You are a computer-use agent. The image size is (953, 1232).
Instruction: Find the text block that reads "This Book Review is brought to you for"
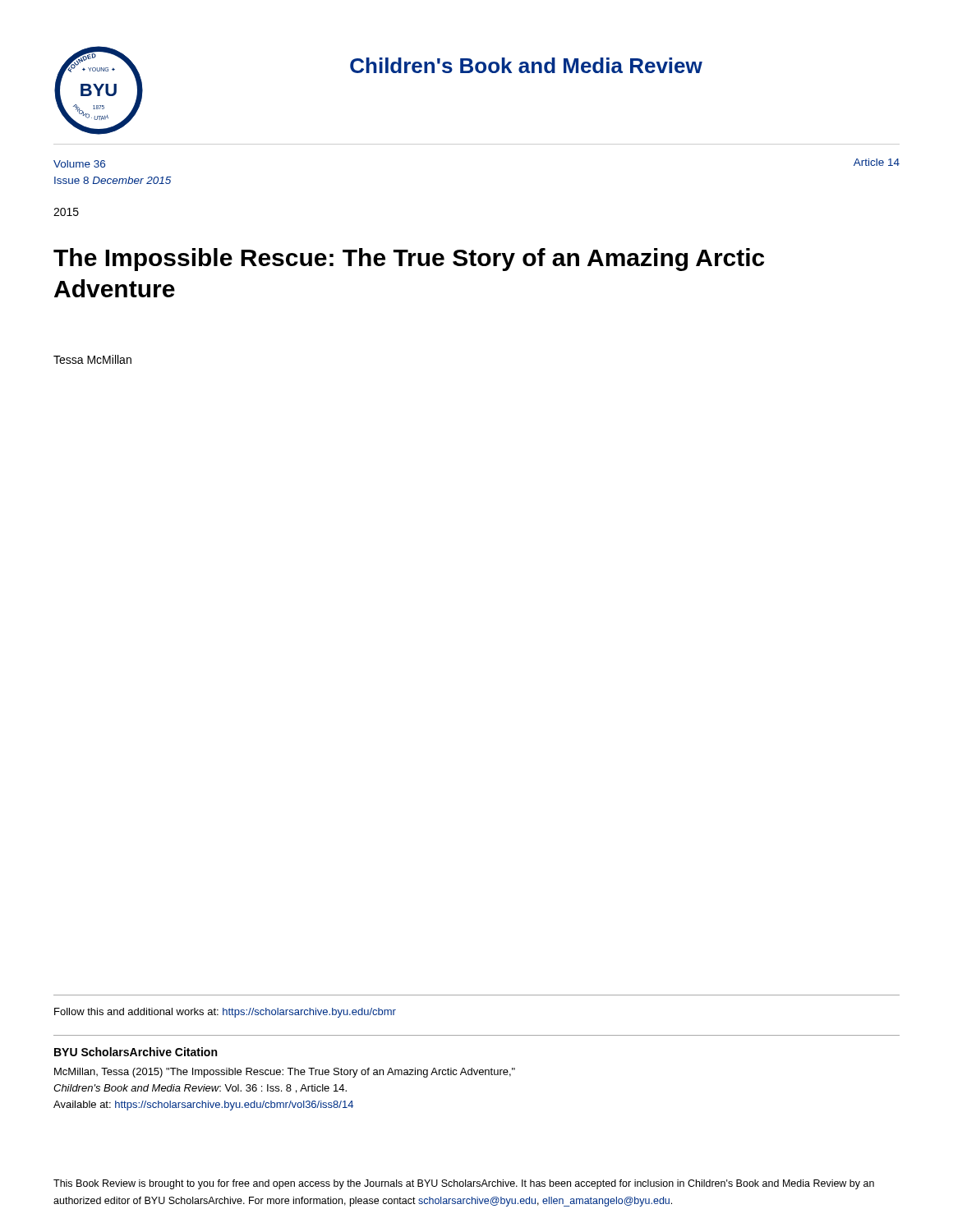[x=464, y=1192]
